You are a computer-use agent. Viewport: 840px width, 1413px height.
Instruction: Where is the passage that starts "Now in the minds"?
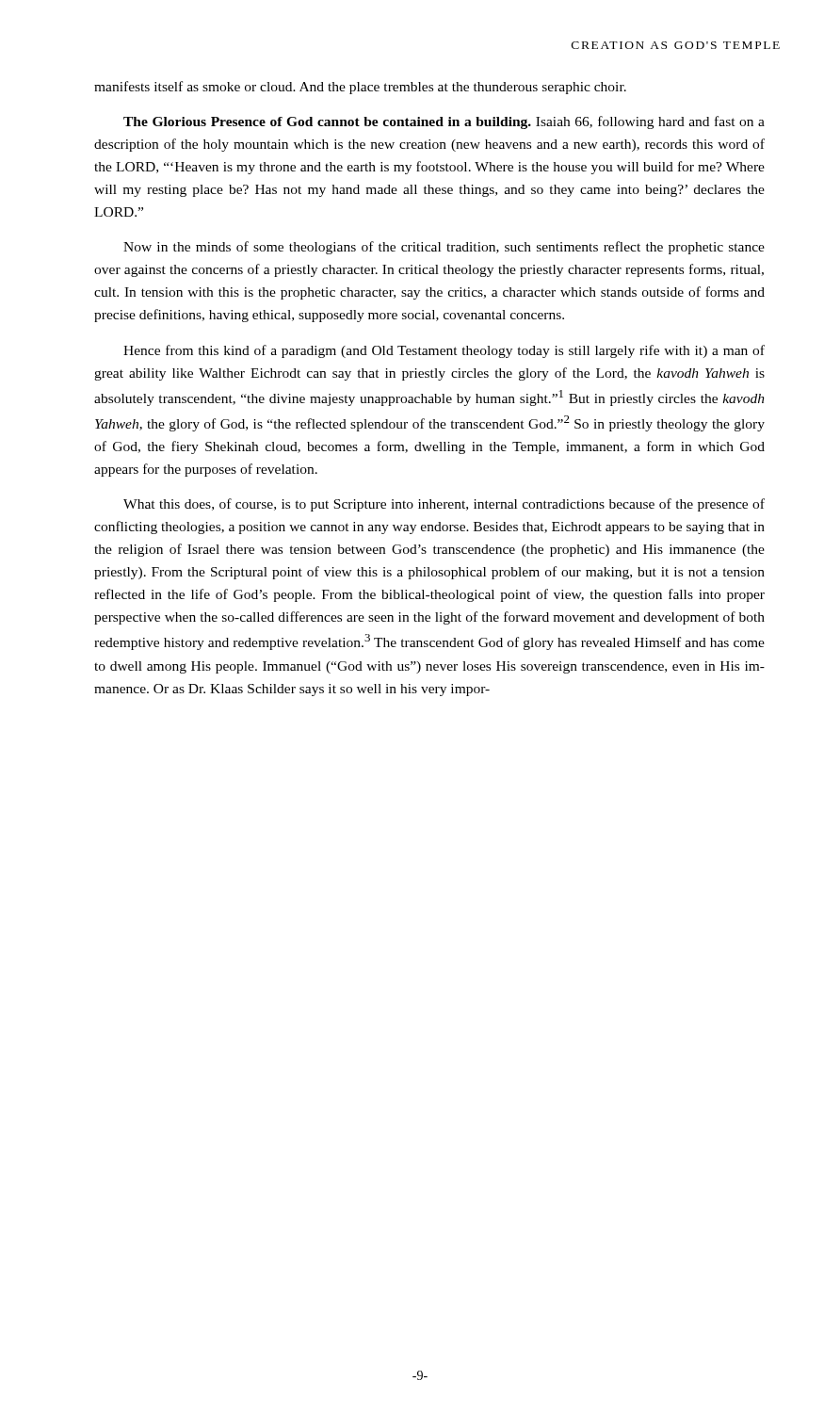click(429, 281)
